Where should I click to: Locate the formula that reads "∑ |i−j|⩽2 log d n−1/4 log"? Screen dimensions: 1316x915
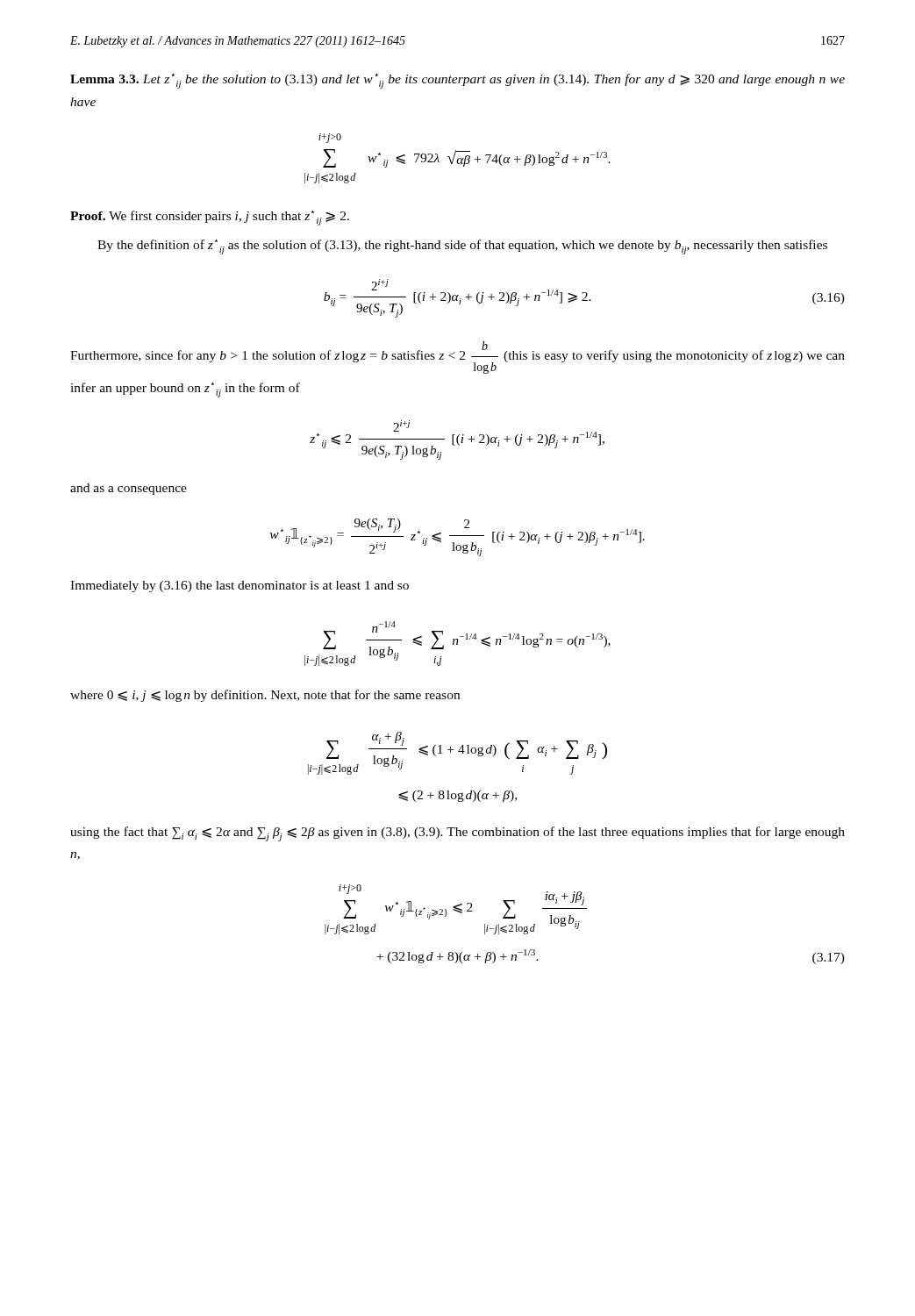(458, 640)
